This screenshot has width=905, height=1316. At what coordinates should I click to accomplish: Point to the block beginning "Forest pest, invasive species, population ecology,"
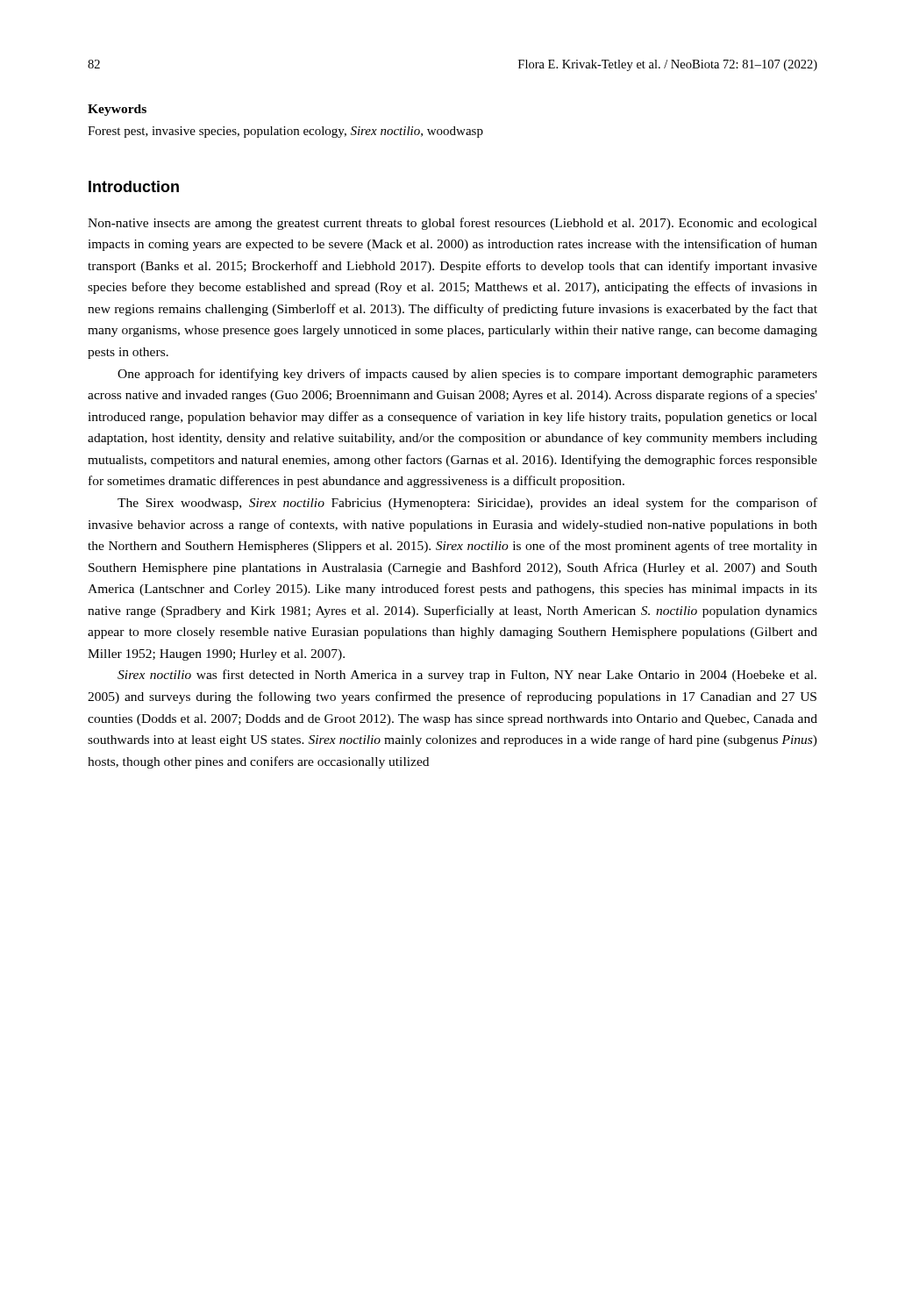point(285,131)
